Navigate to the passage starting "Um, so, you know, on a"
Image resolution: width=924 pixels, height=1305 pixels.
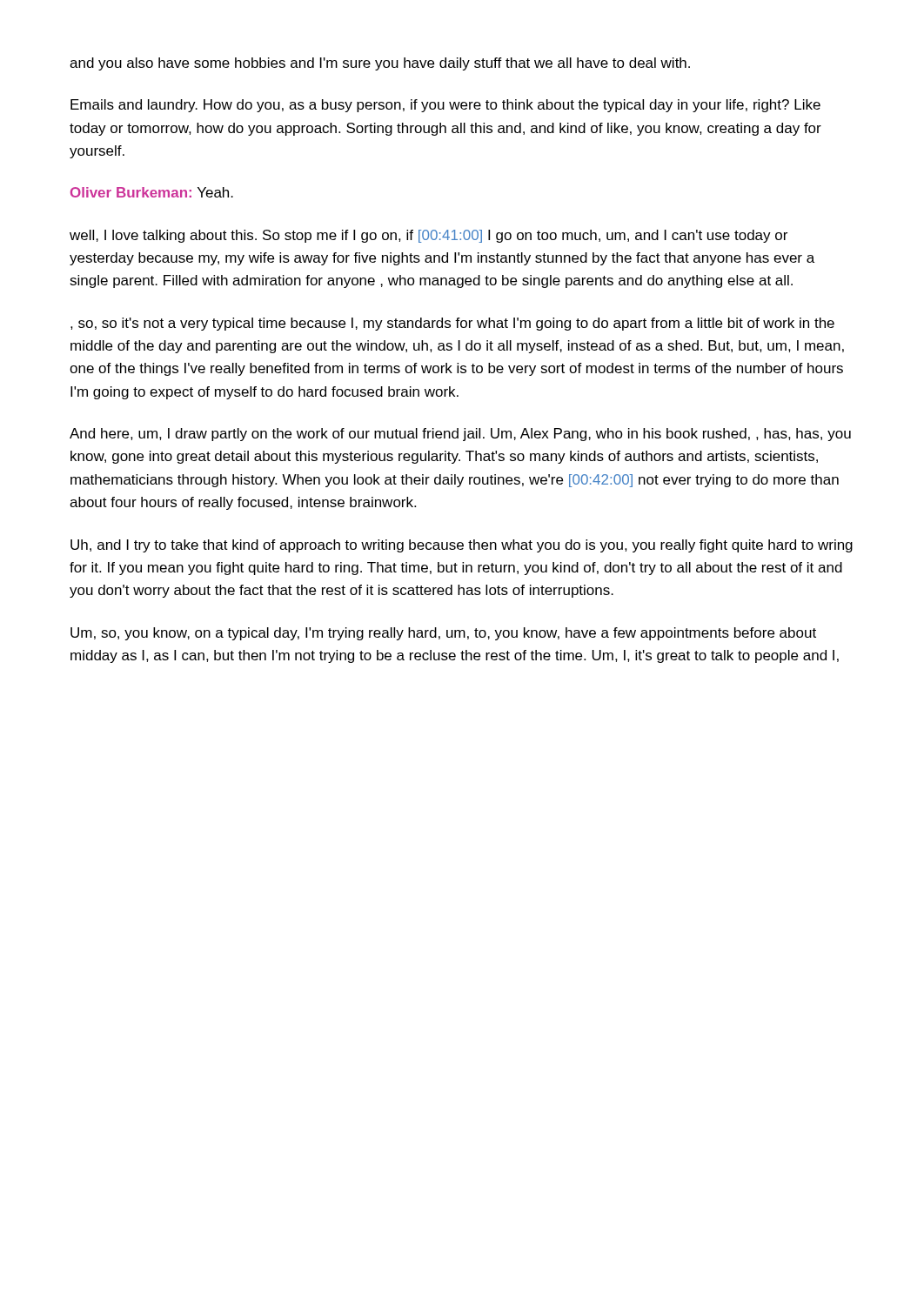[455, 644]
